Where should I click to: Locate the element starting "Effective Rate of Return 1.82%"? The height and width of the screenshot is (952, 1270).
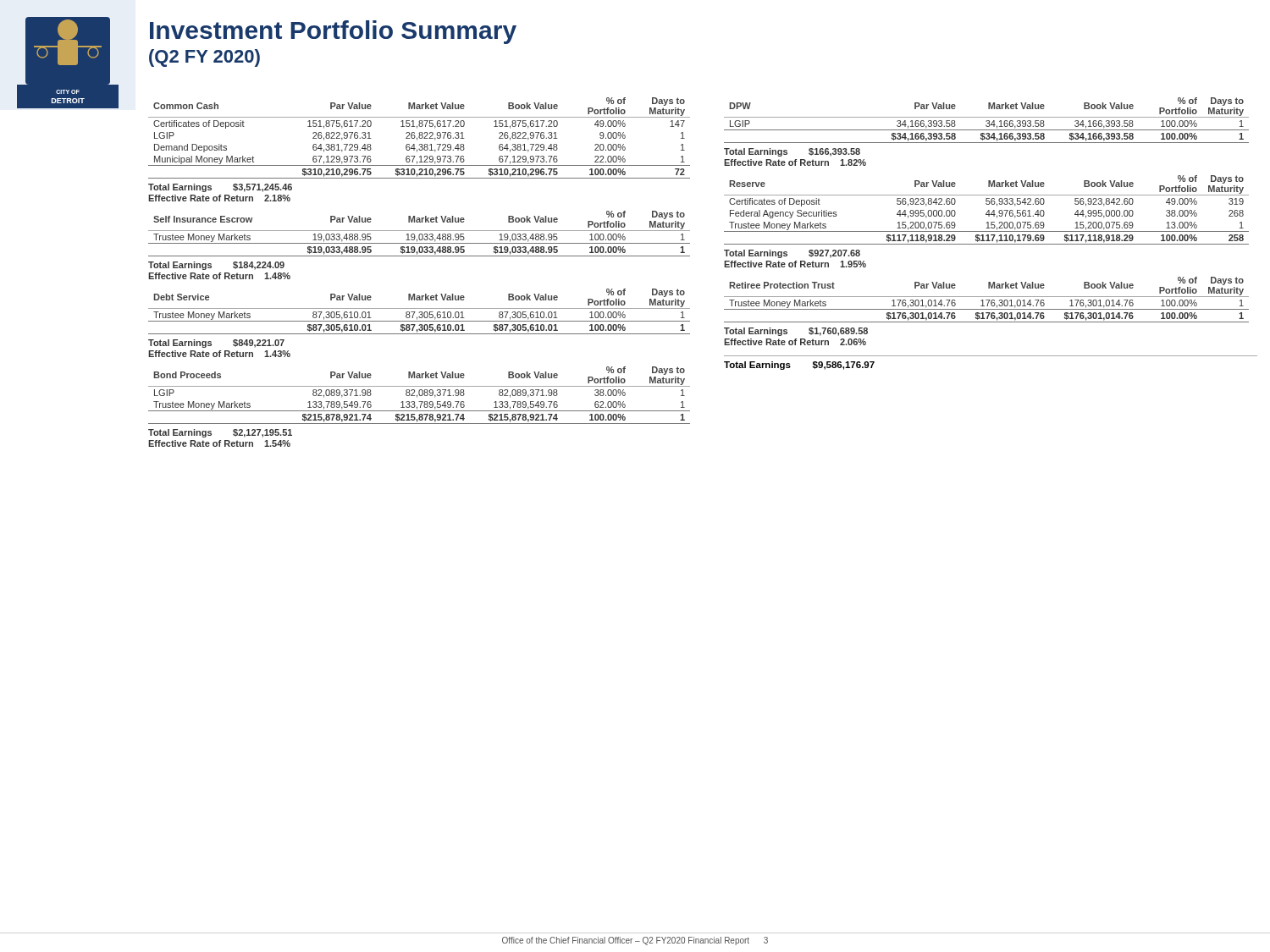coord(795,162)
